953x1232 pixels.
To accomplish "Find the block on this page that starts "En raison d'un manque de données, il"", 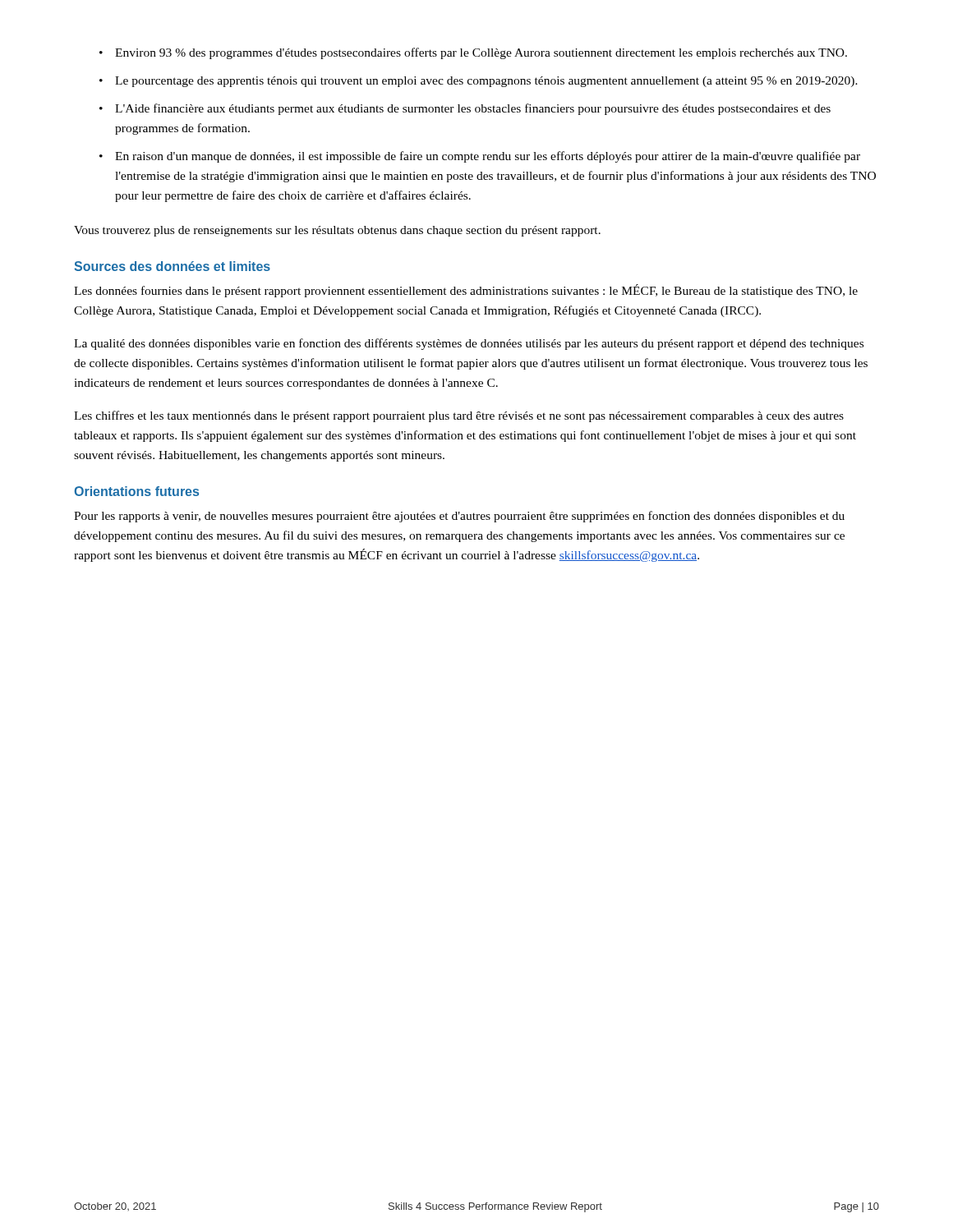I will (x=490, y=176).
